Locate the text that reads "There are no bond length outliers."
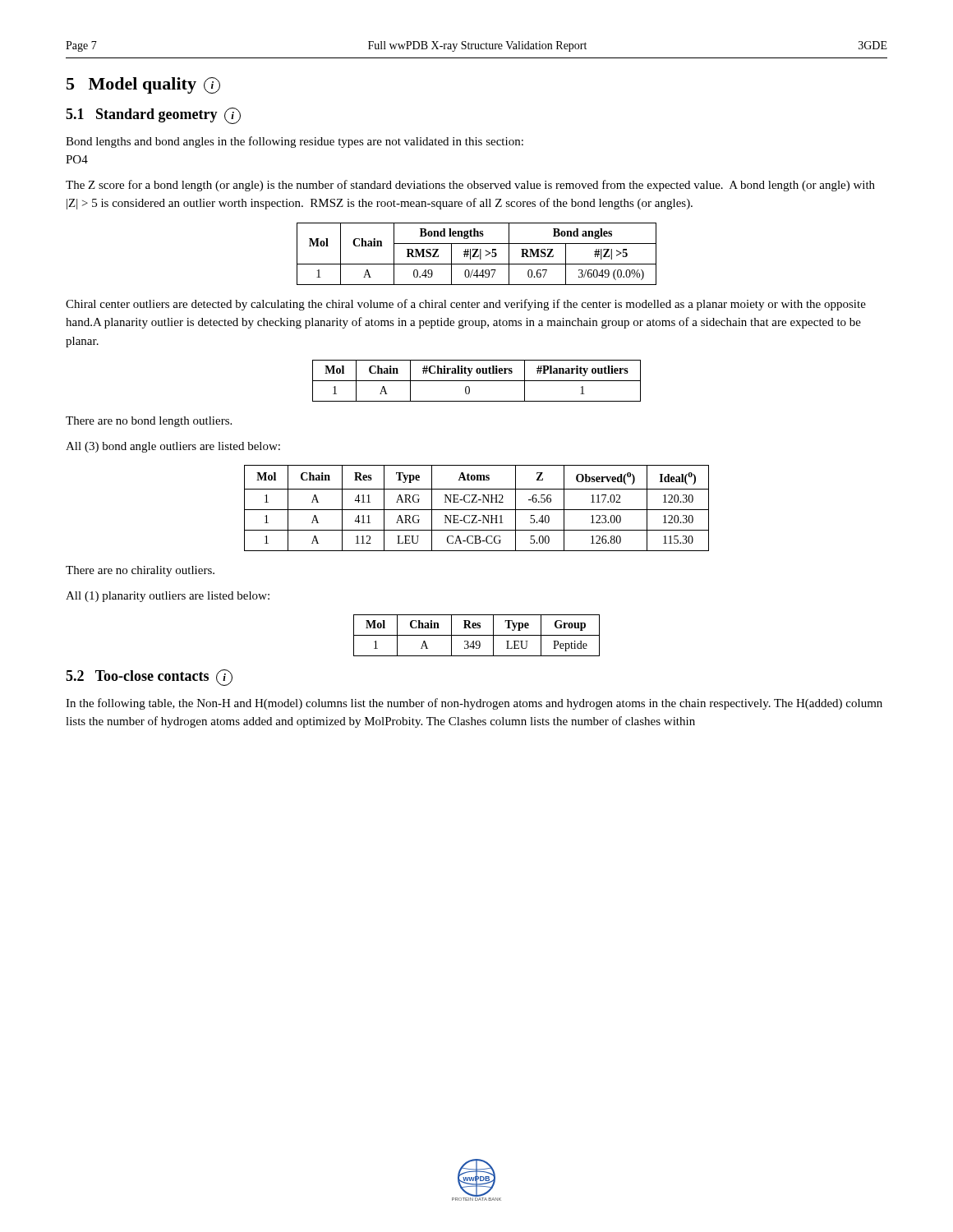The width and height of the screenshot is (953, 1232). pyautogui.click(x=149, y=422)
